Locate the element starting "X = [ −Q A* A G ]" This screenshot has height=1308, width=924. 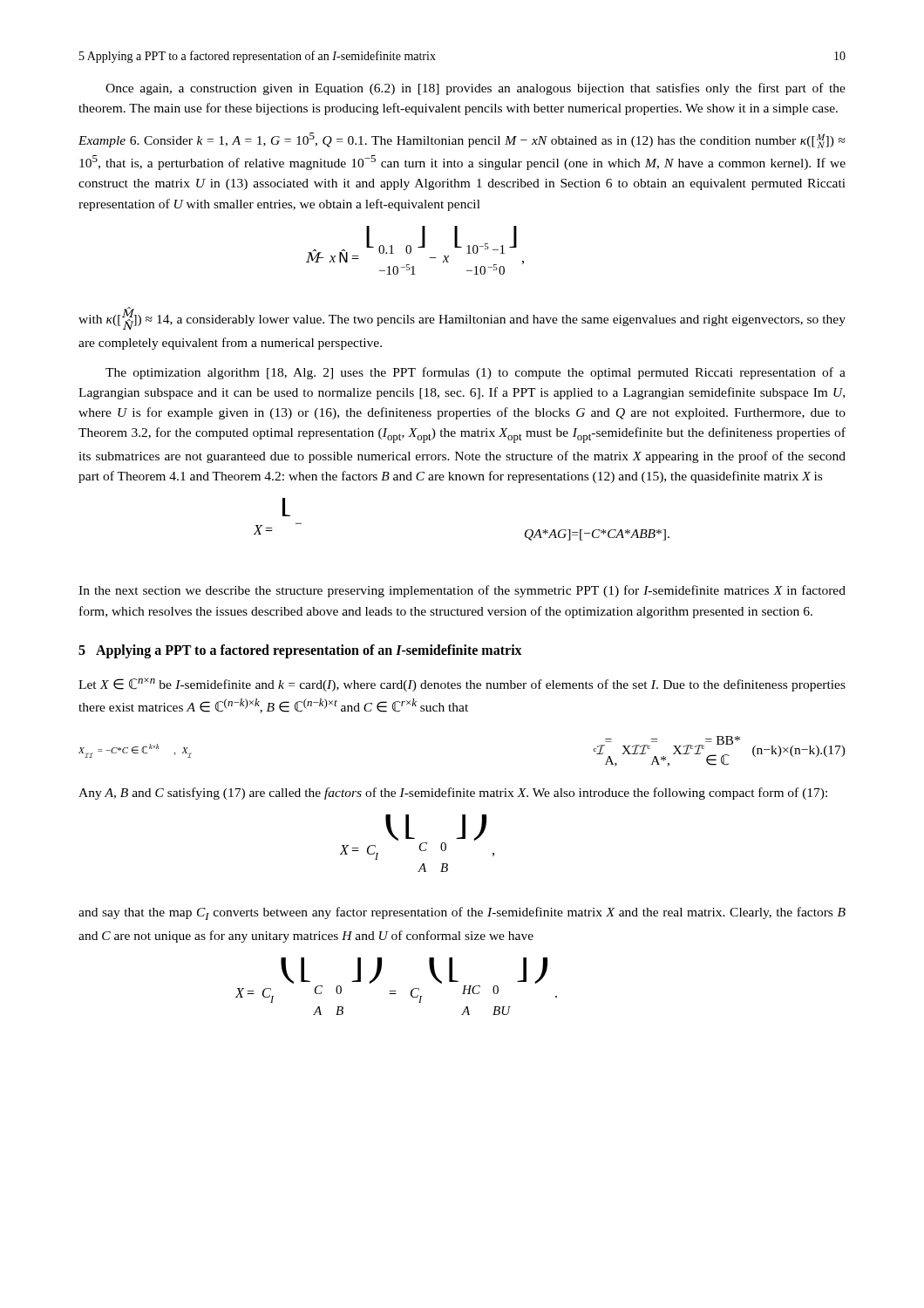286,507
